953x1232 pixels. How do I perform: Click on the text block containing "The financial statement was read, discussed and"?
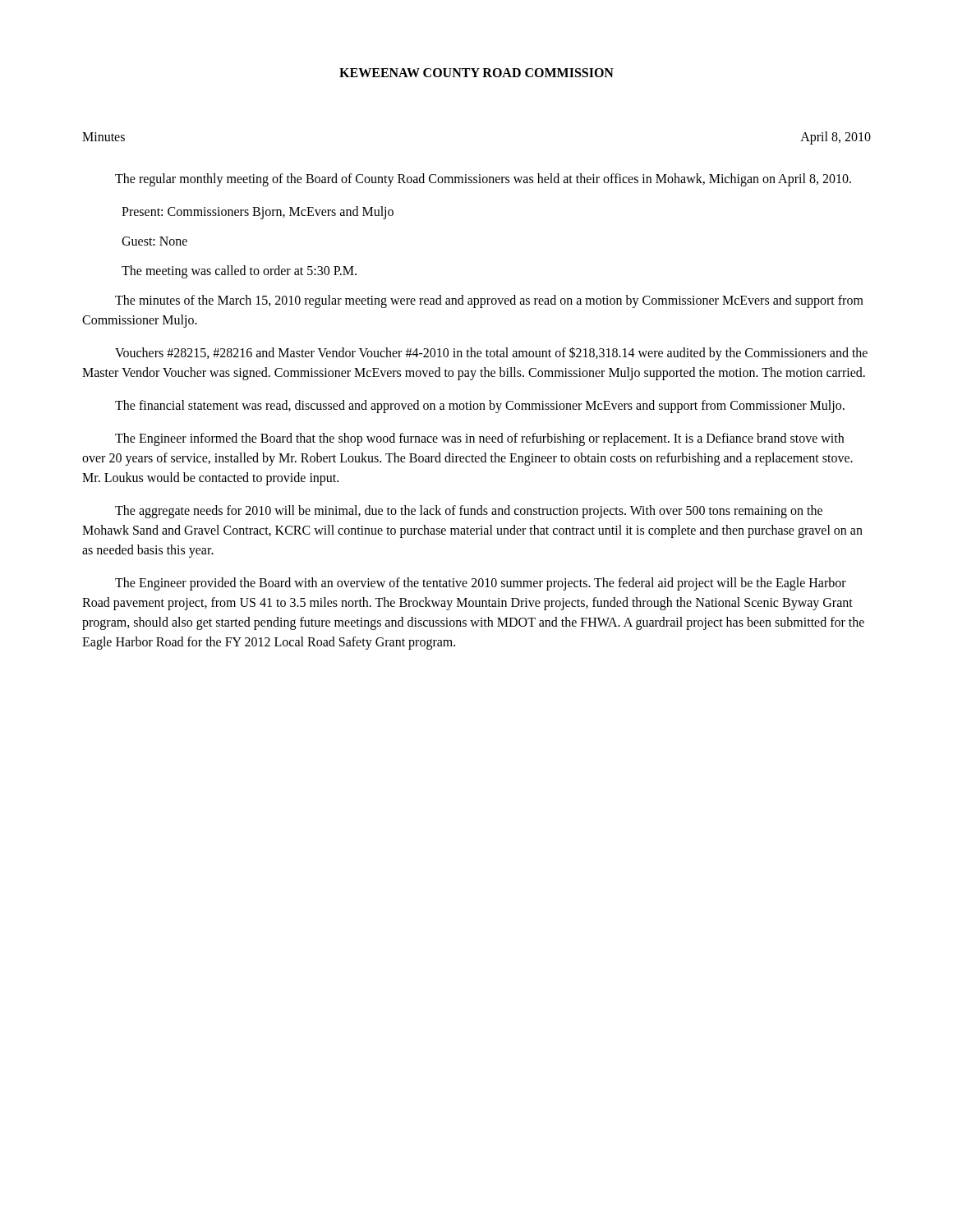pyautogui.click(x=480, y=405)
